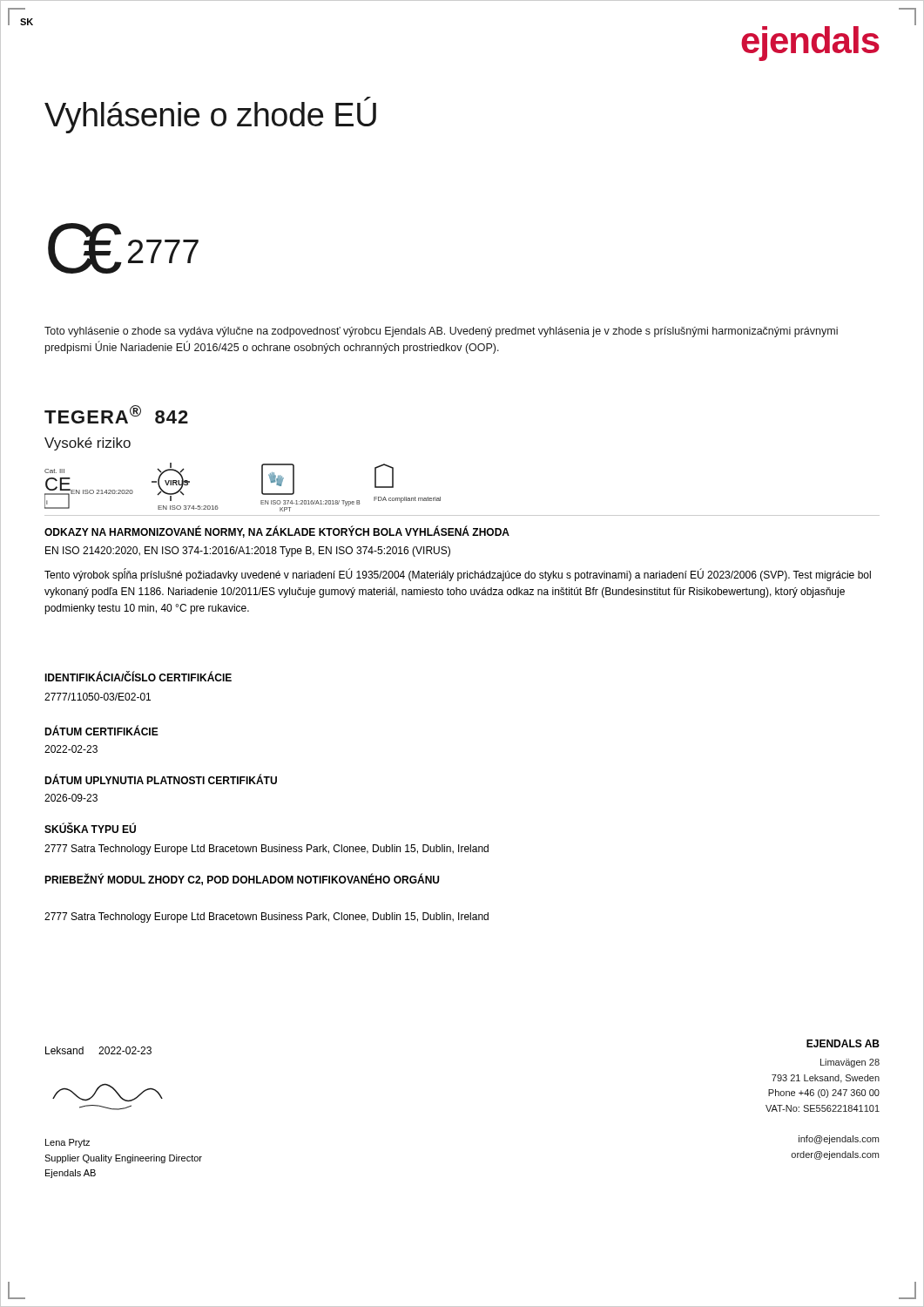Screen dimensions: 1307x924
Task: Click on the element starting "ODKAZY NA HARMONIZOVANÉ"
Action: (x=277, y=532)
